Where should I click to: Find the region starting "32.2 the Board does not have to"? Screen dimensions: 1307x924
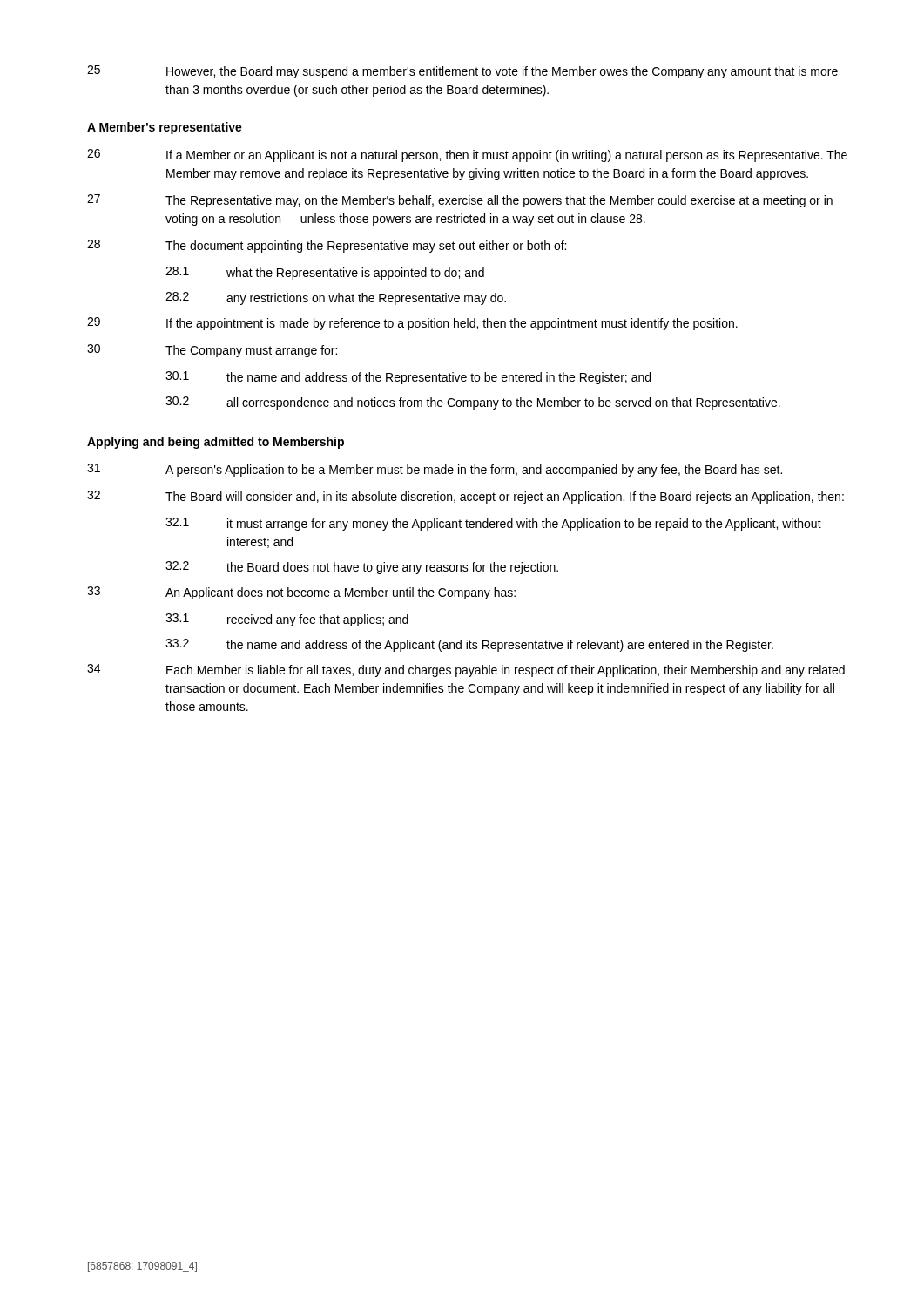point(510,568)
